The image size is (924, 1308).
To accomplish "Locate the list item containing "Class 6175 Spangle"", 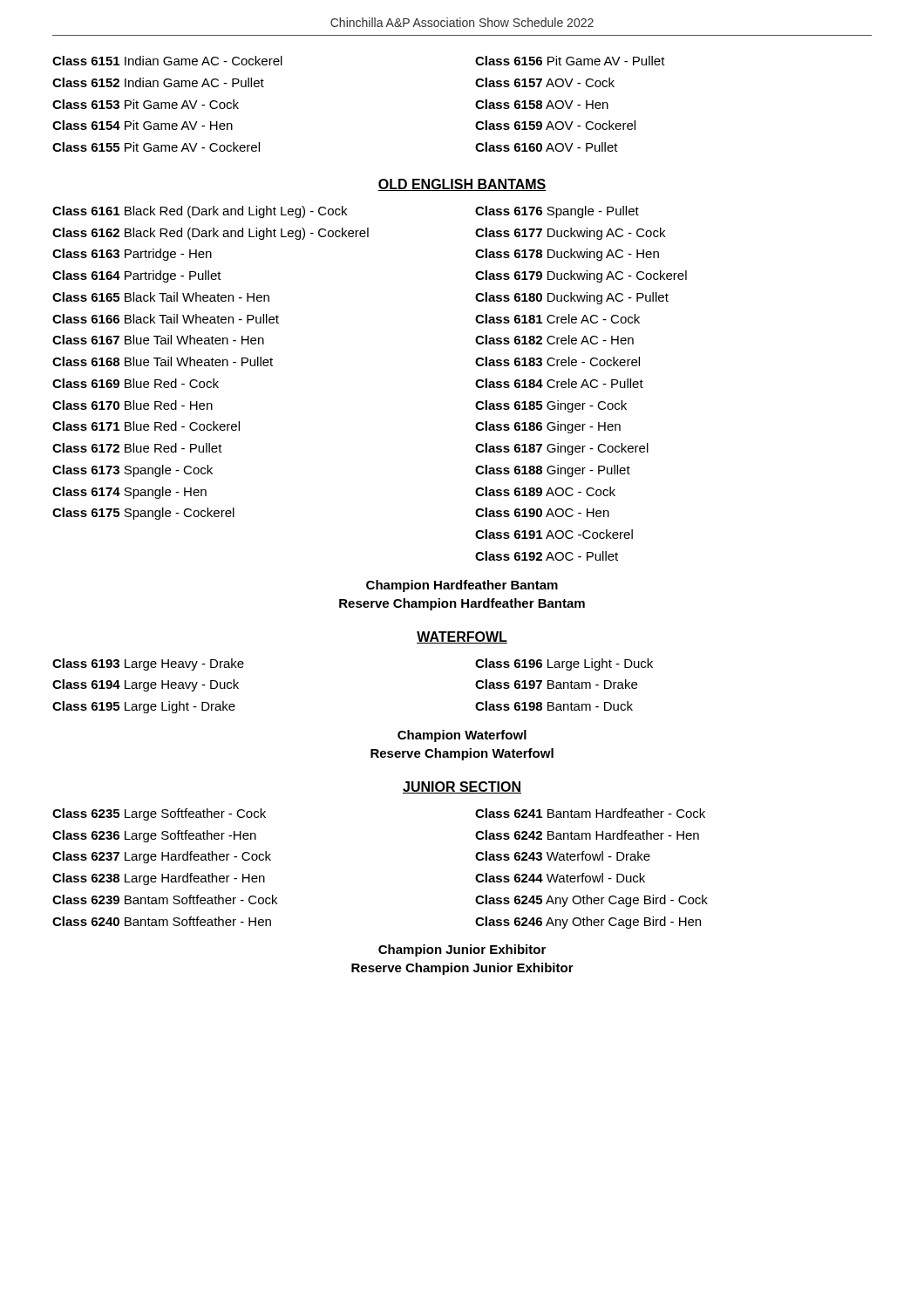I will (x=144, y=513).
